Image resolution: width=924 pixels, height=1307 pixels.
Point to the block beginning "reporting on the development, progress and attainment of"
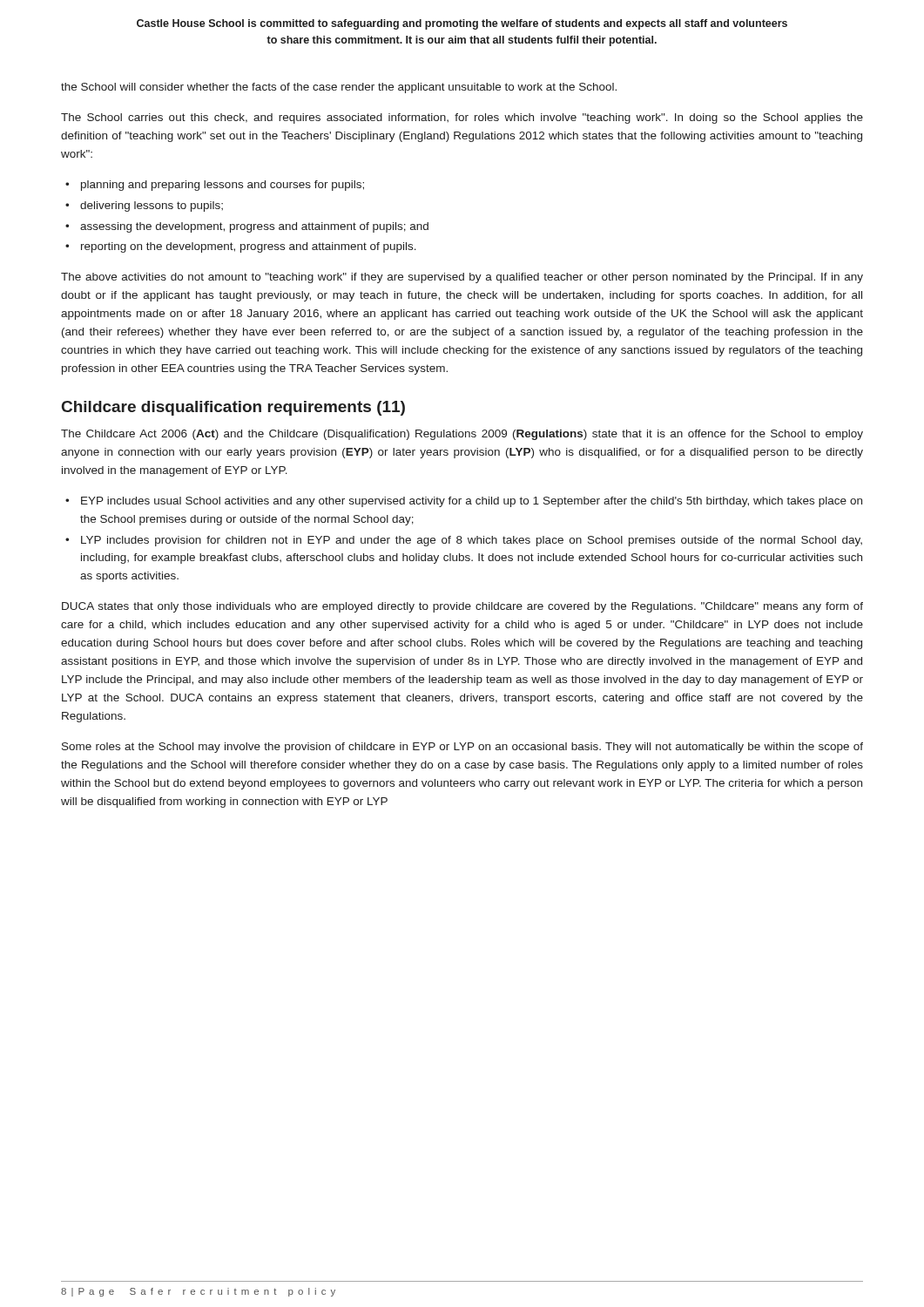pyautogui.click(x=248, y=247)
